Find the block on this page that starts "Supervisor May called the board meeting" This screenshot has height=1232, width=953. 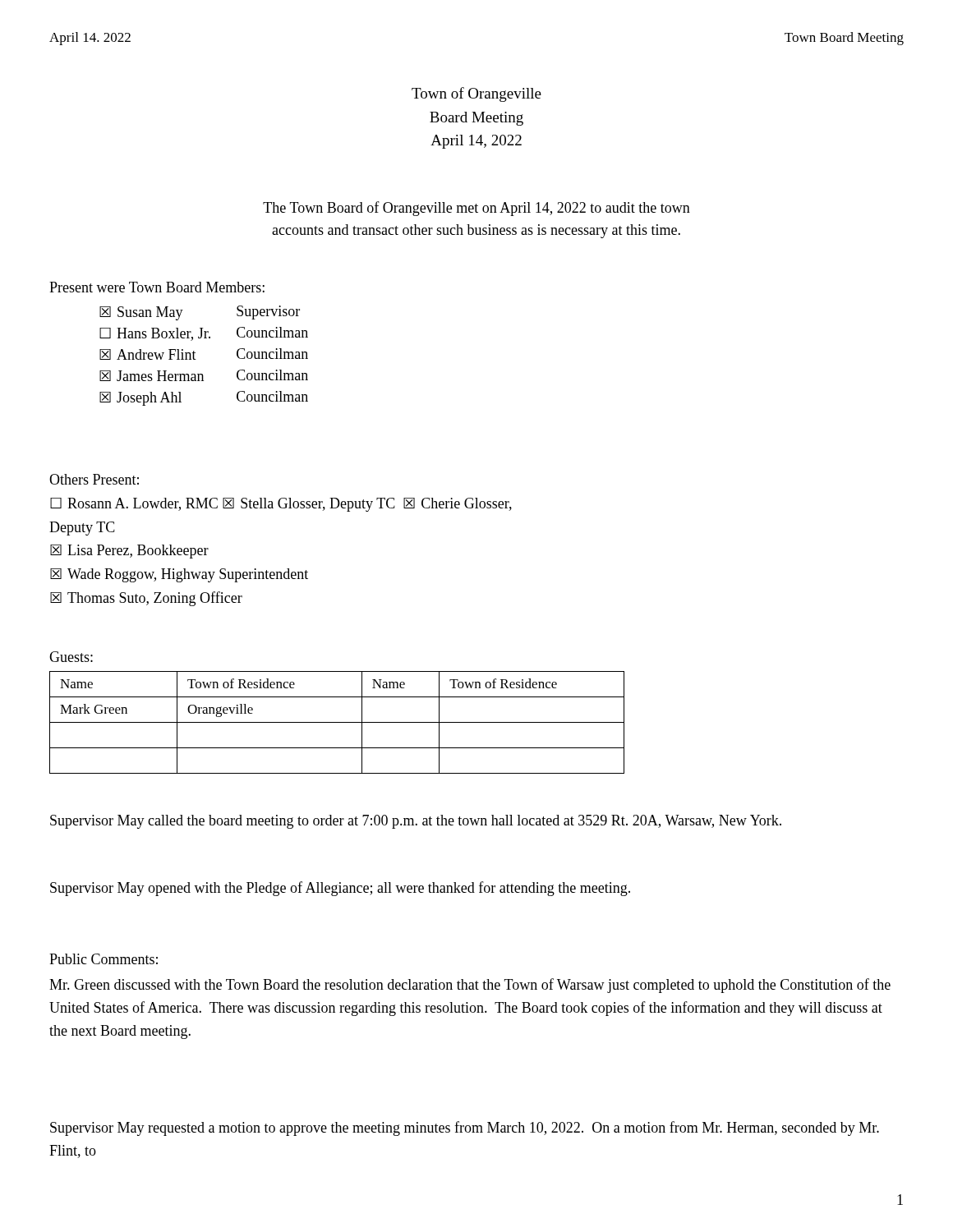tap(416, 821)
